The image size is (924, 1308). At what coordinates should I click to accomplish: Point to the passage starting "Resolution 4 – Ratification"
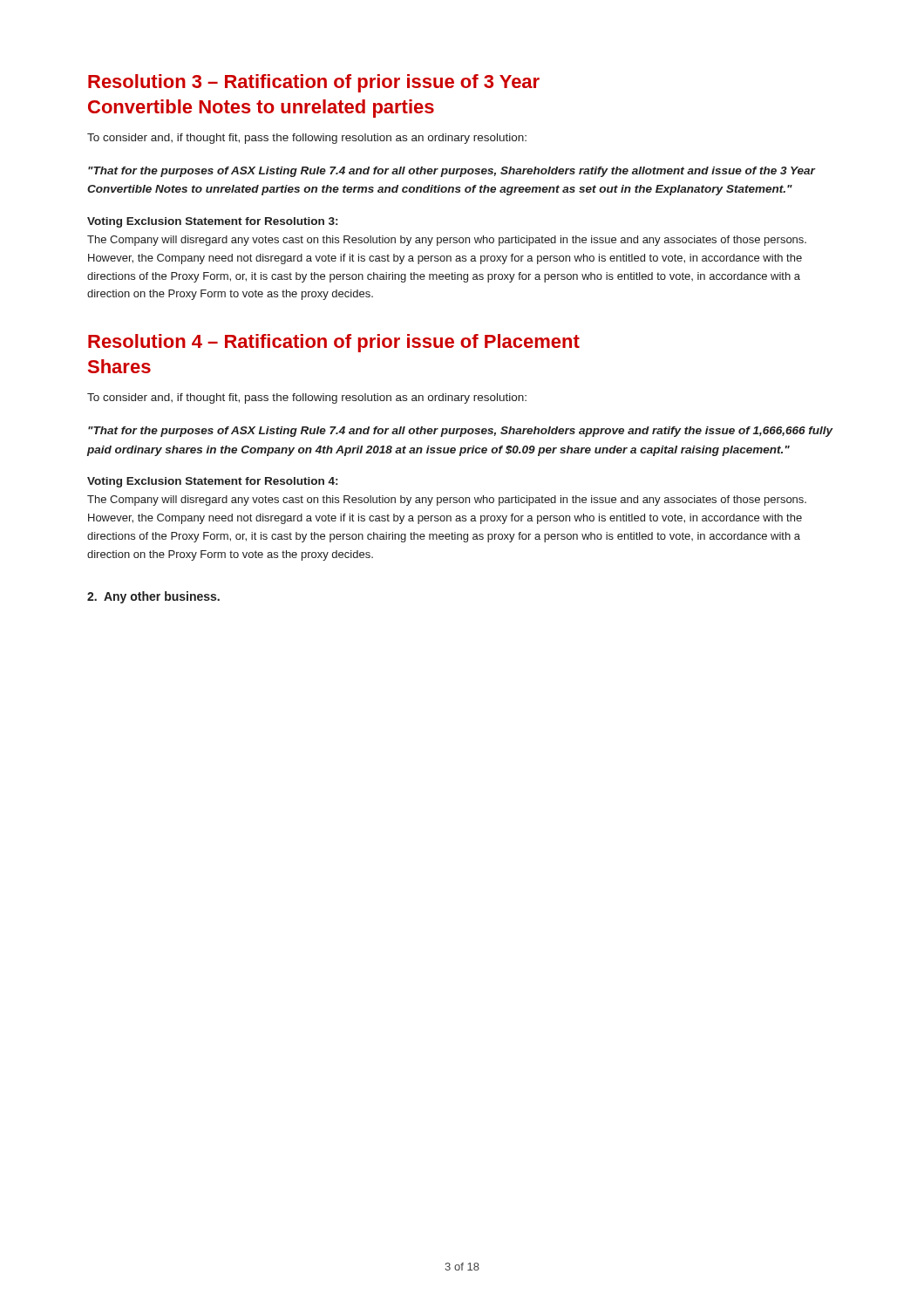point(333,354)
